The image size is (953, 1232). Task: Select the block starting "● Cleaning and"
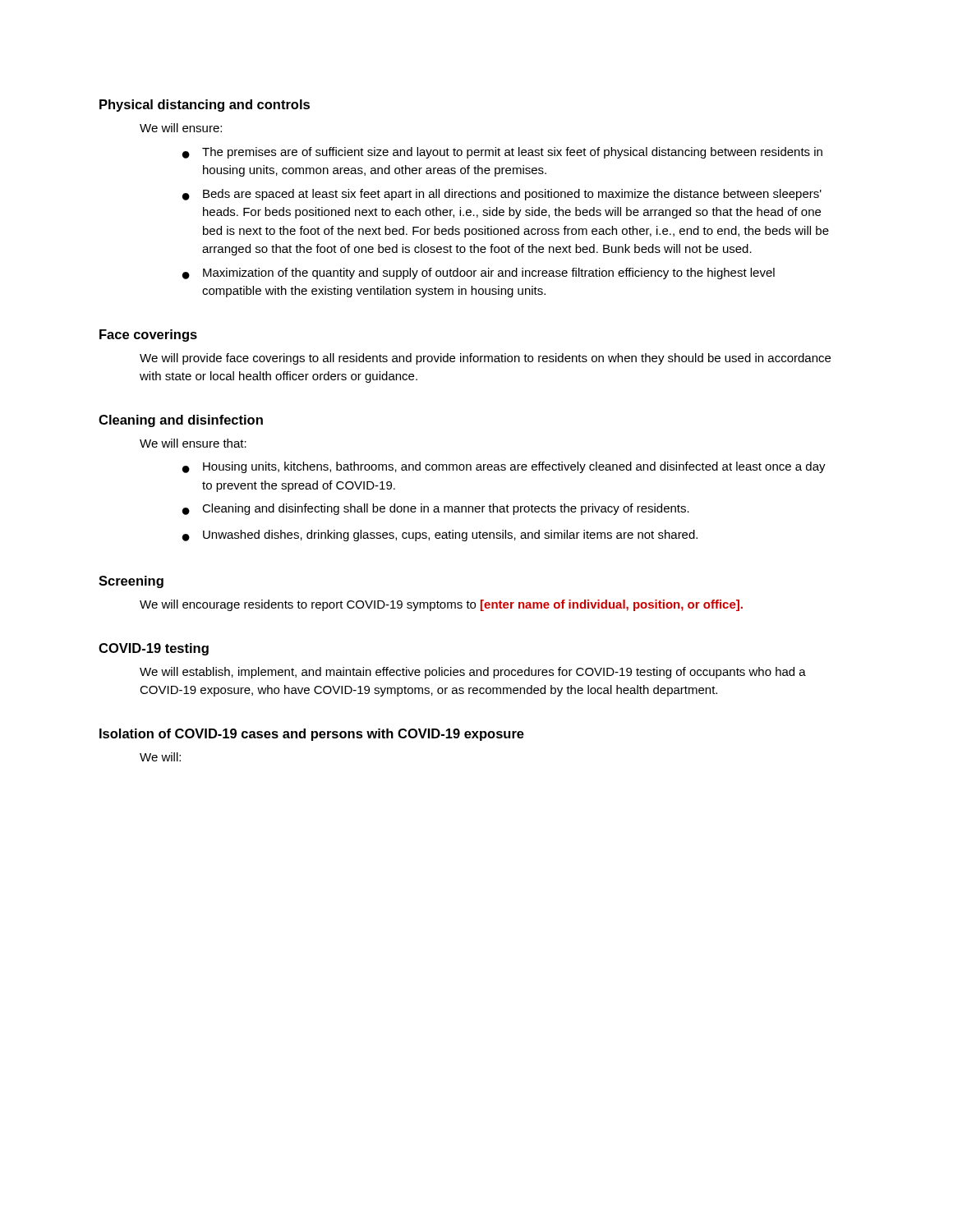click(509, 510)
